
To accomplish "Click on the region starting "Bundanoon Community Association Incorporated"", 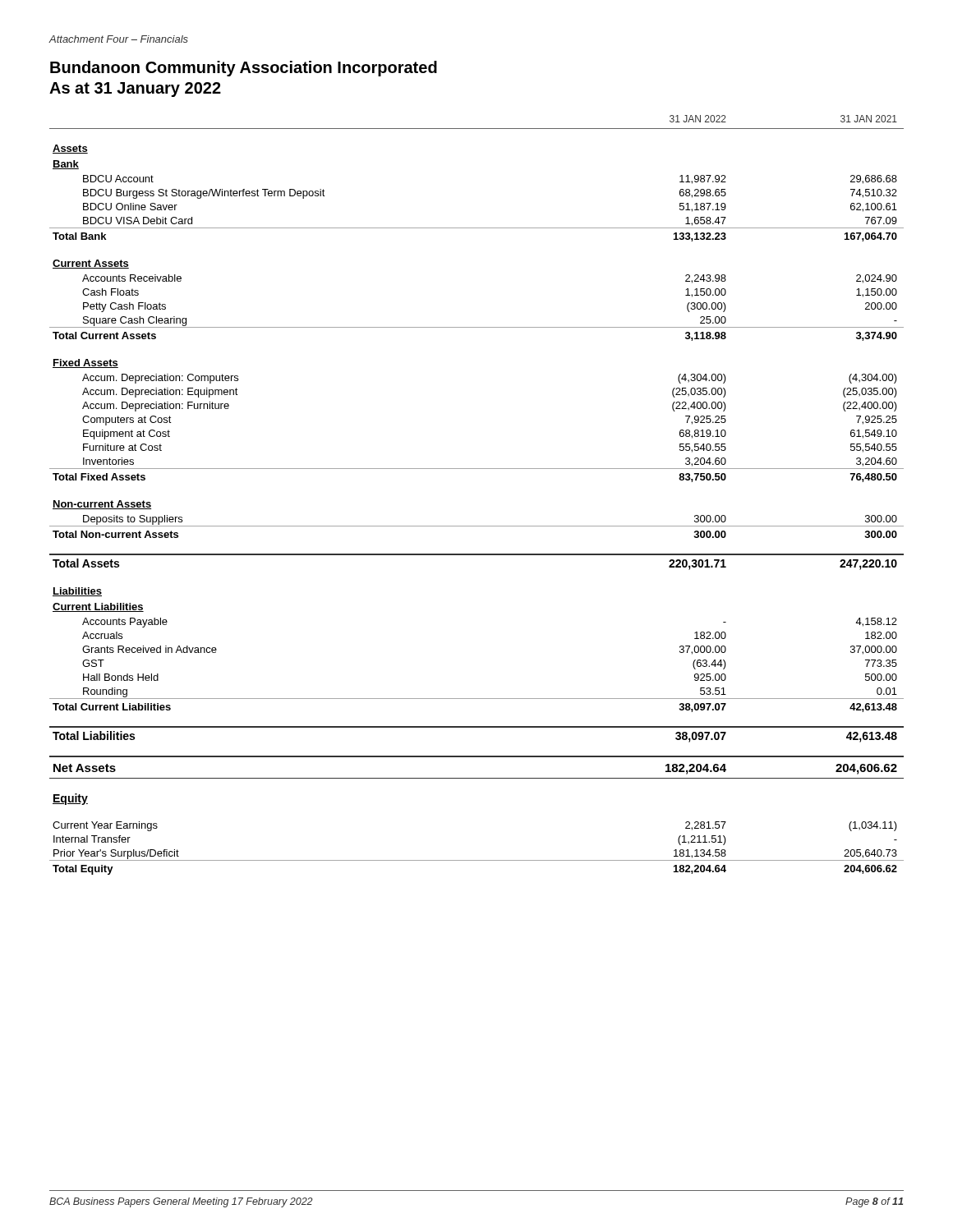I will (x=243, y=67).
